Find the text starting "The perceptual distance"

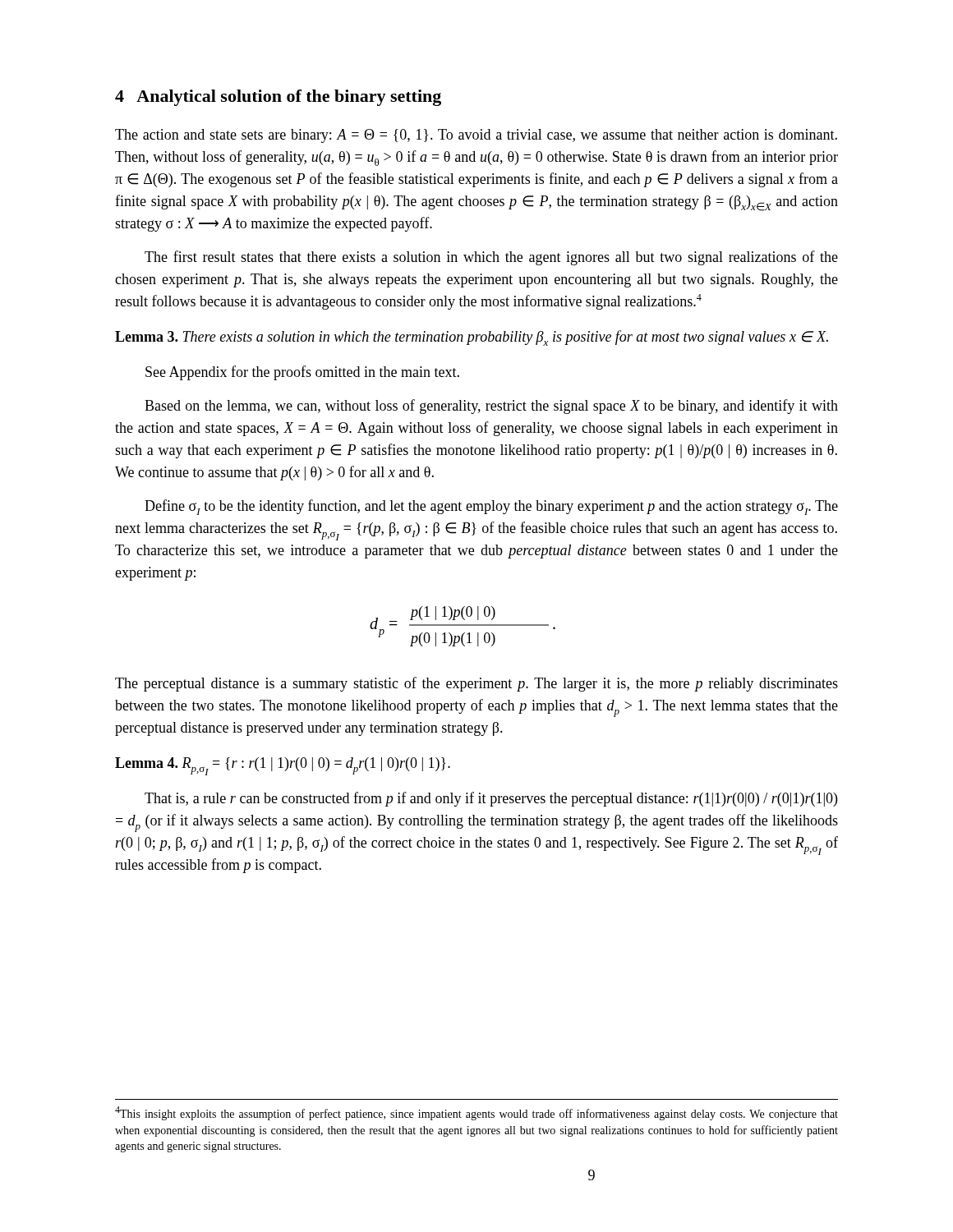tap(476, 706)
